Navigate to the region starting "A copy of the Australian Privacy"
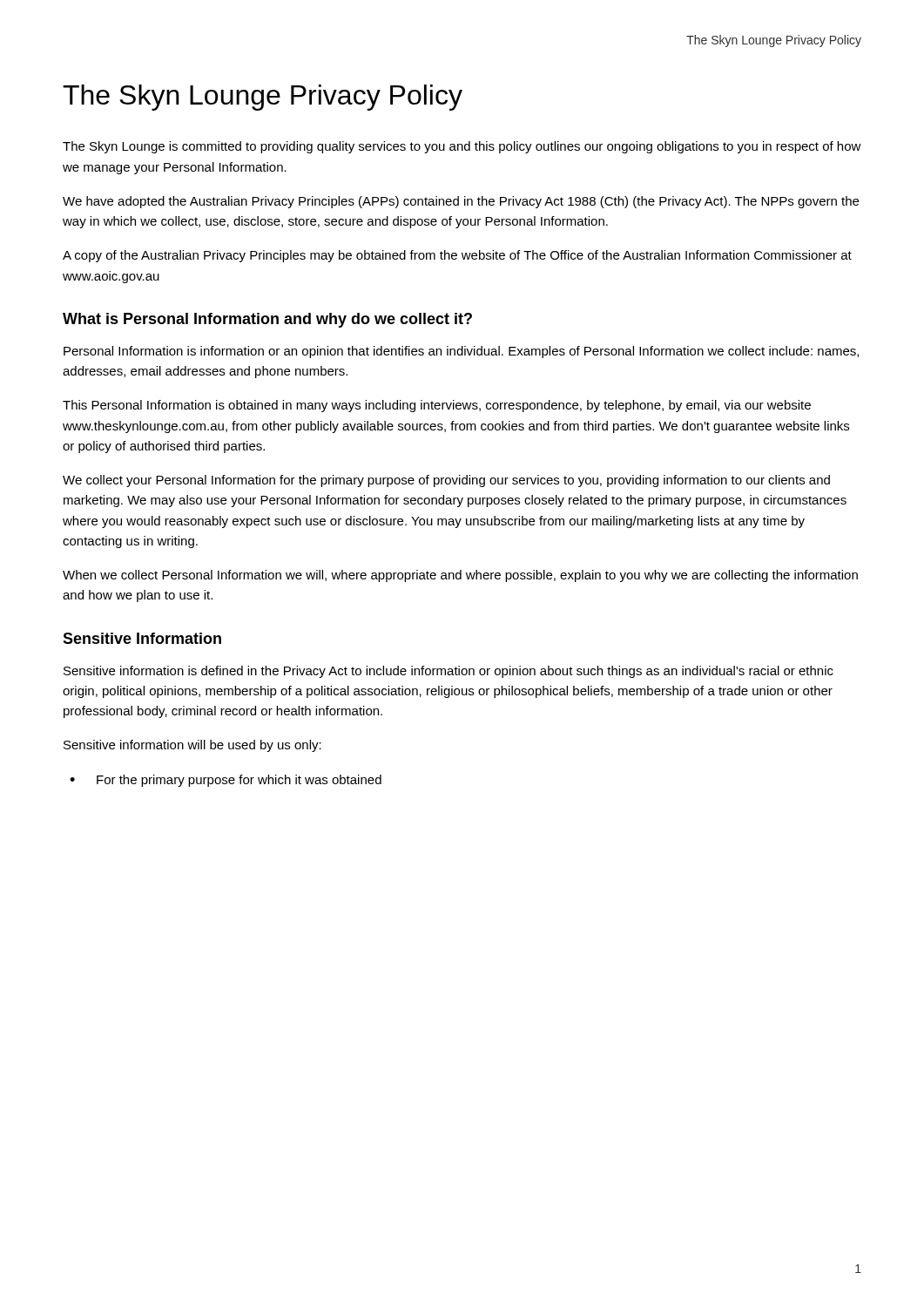This screenshot has height=1307, width=924. (x=457, y=265)
